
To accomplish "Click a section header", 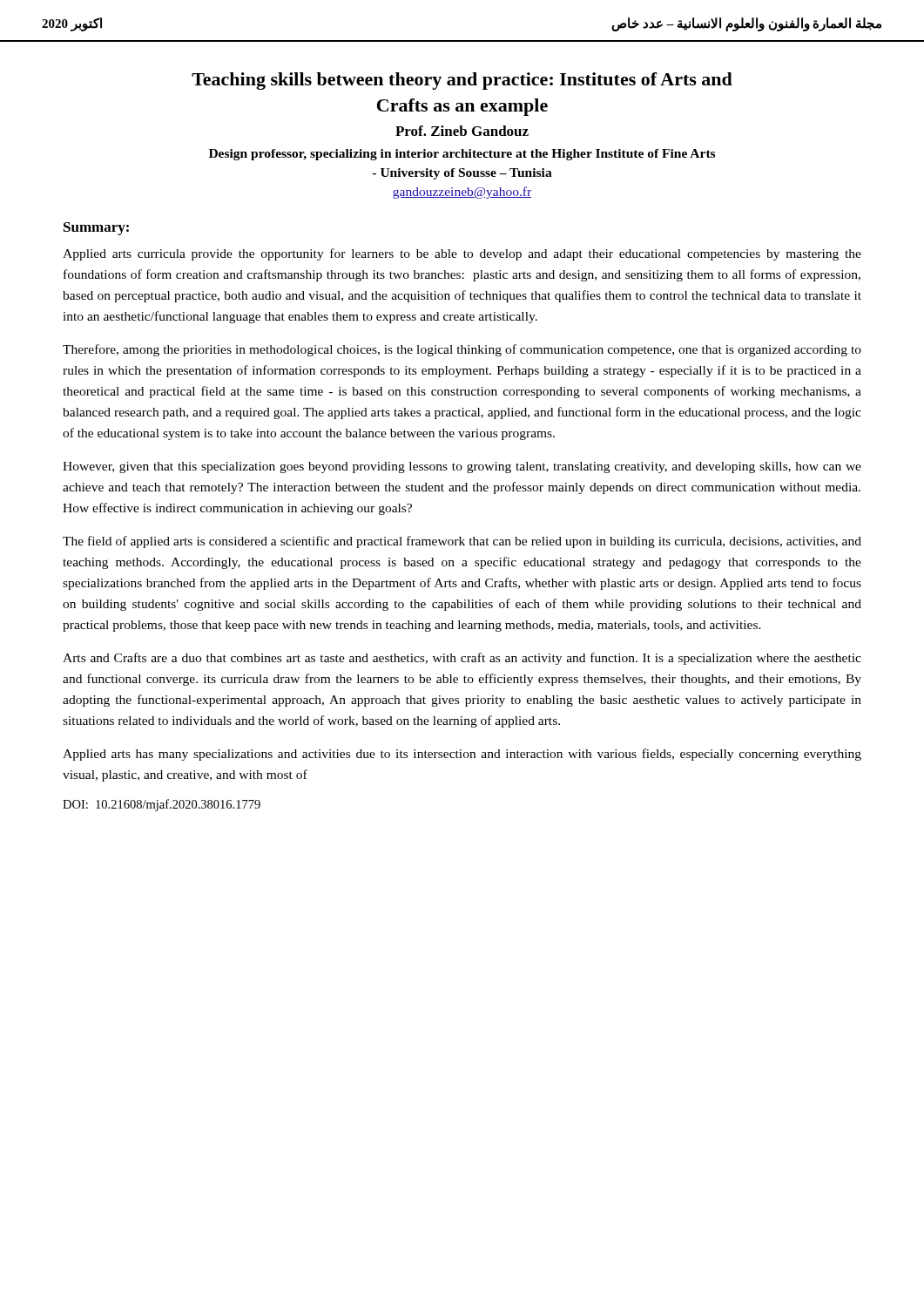I will pos(96,227).
